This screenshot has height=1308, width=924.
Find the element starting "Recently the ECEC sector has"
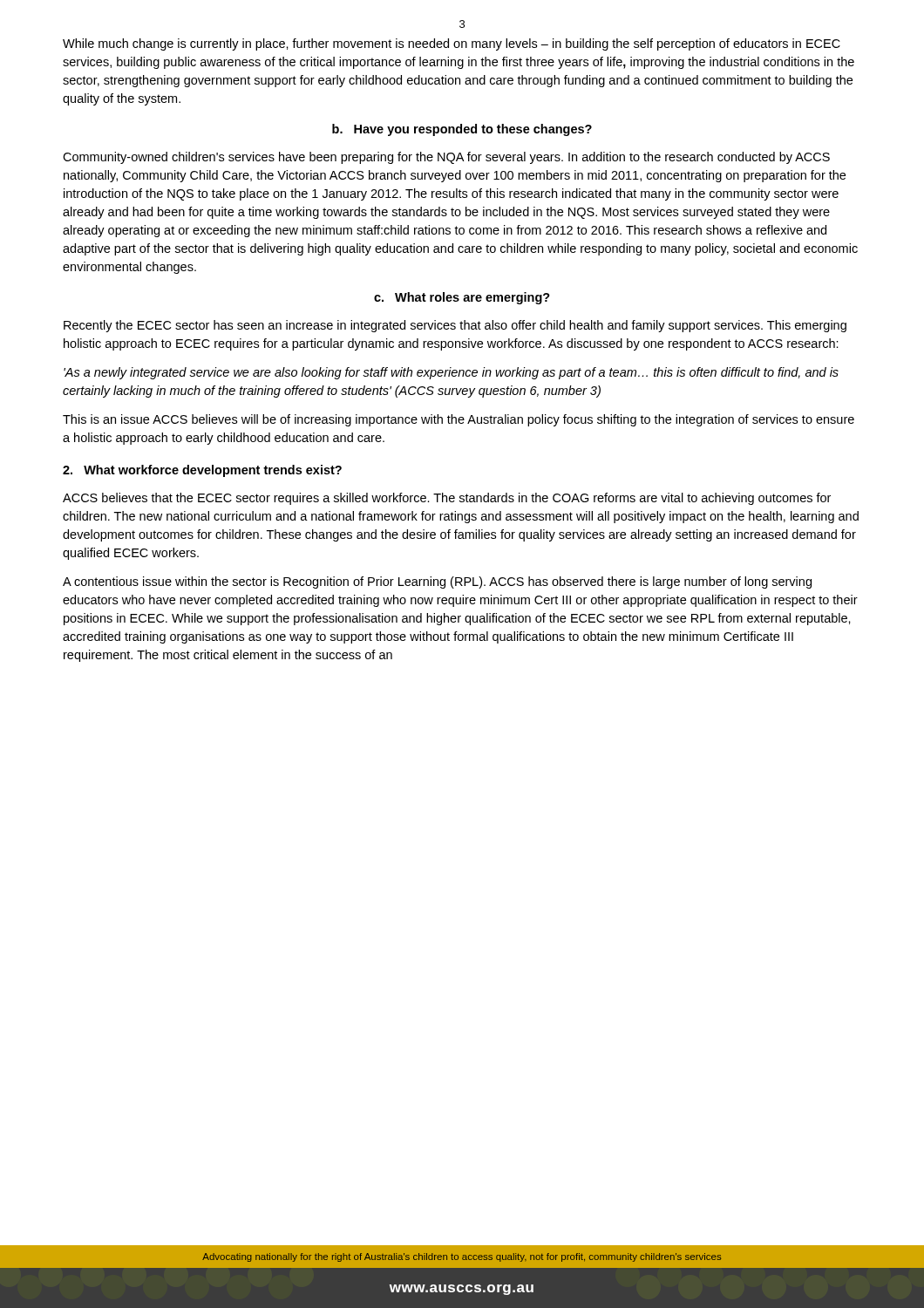point(462,335)
